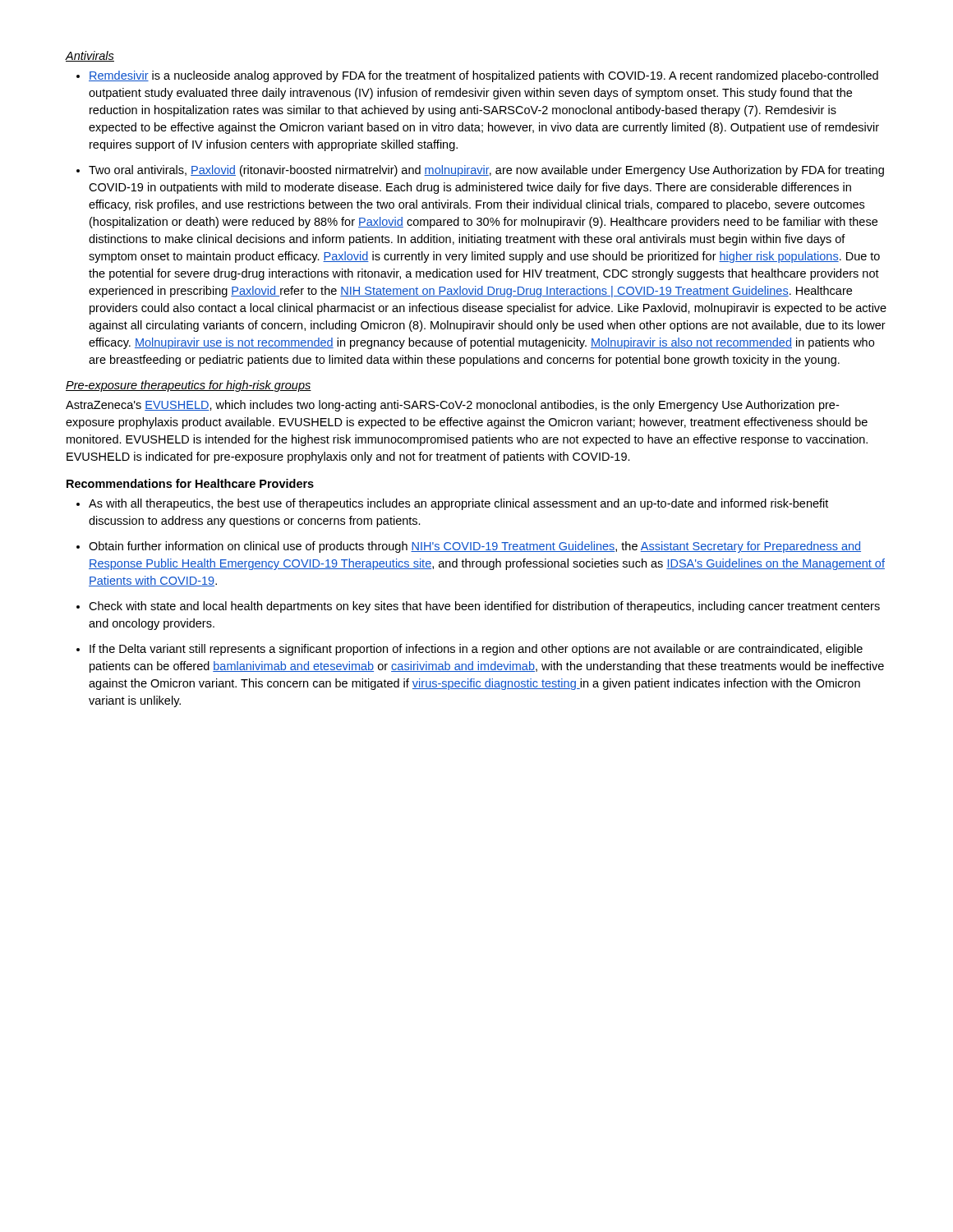Find the section header on this page that starts "Recommendations for Healthcare"

(190, 484)
